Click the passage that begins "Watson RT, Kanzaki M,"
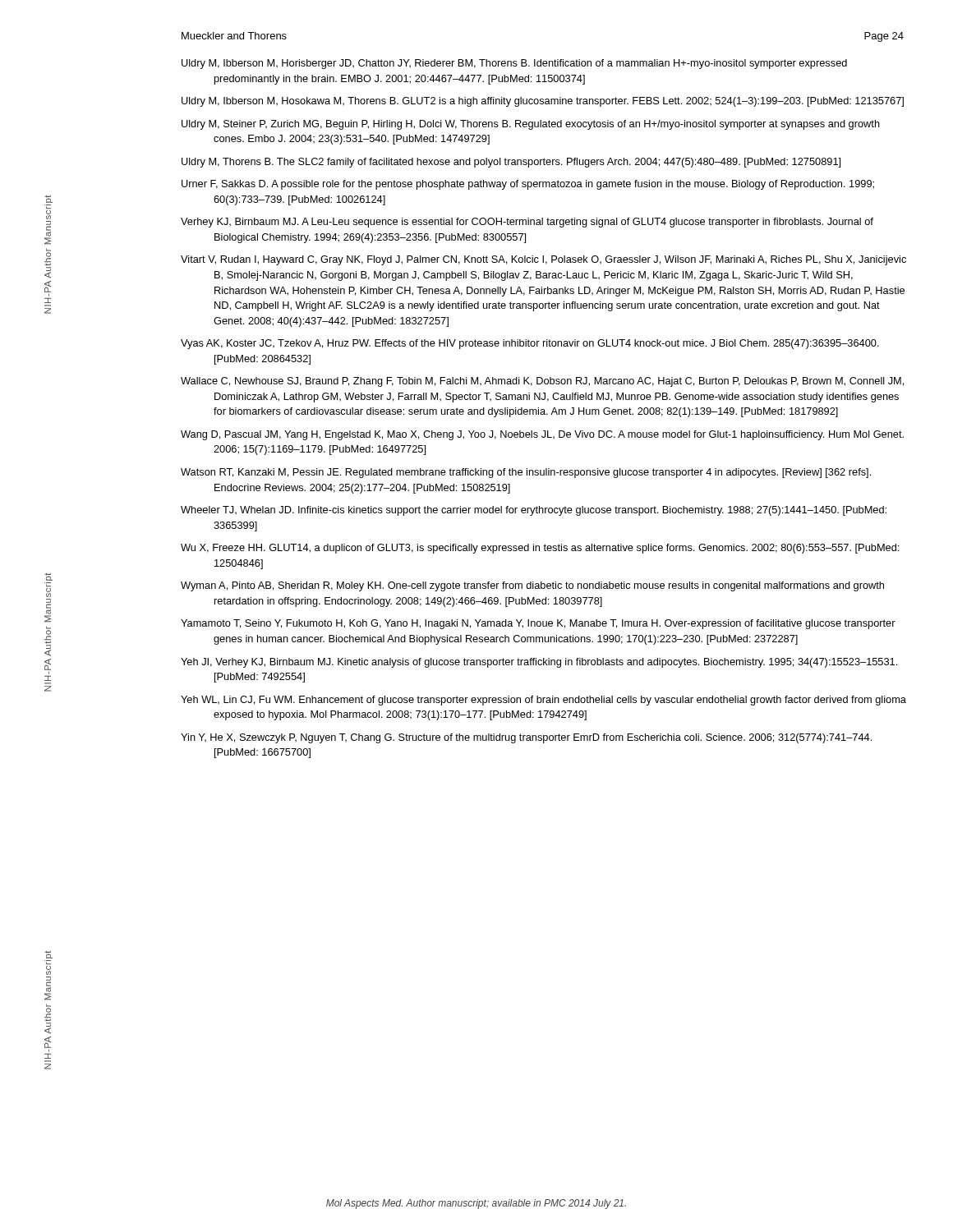This screenshot has width=953, height=1232. click(x=526, y=479)
